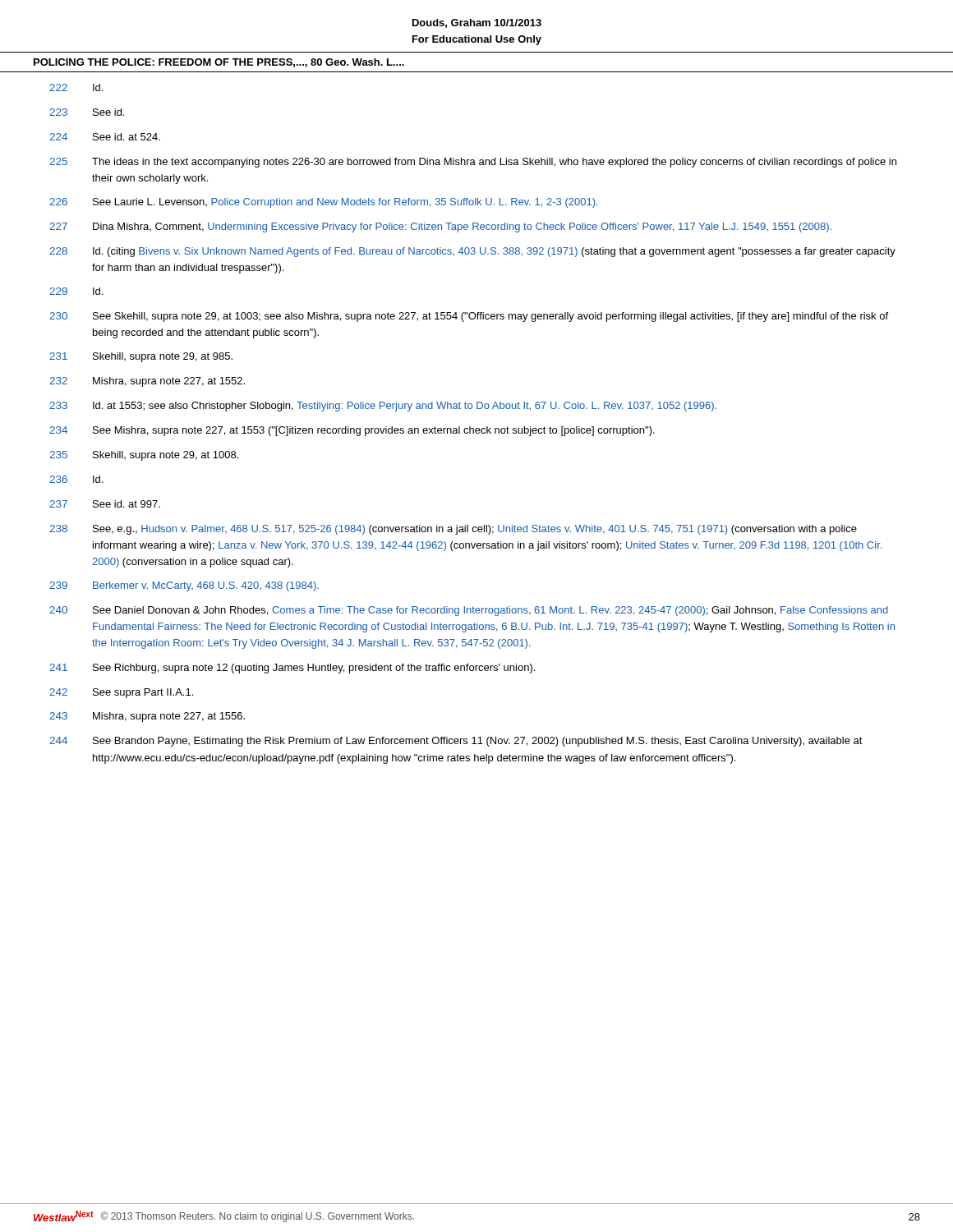Where is the passage that starts "227 Dina Mishra, Comment, Undermining Excessive Privacy"?

point(476,227)
